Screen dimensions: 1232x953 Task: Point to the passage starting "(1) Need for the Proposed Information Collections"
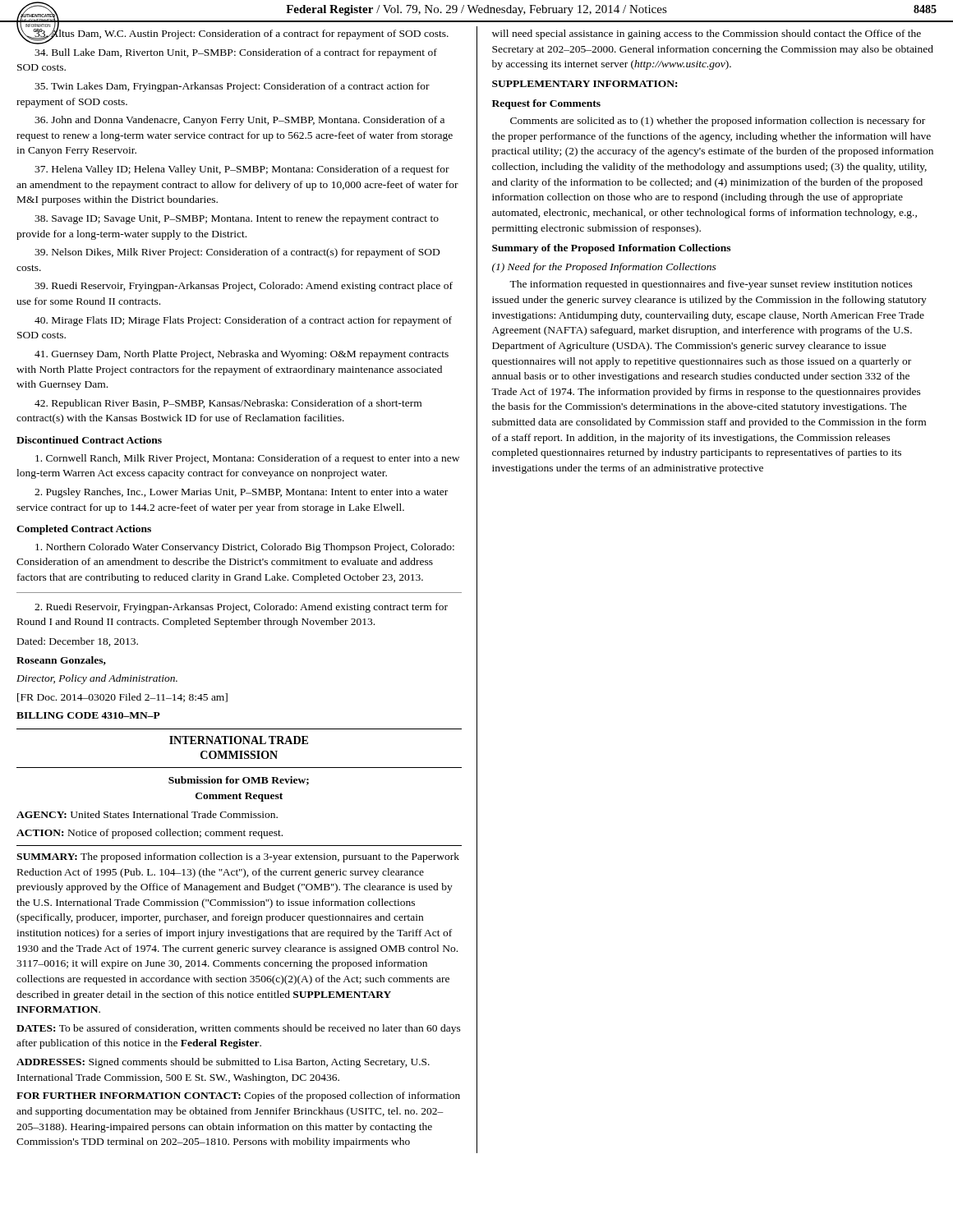604,266
